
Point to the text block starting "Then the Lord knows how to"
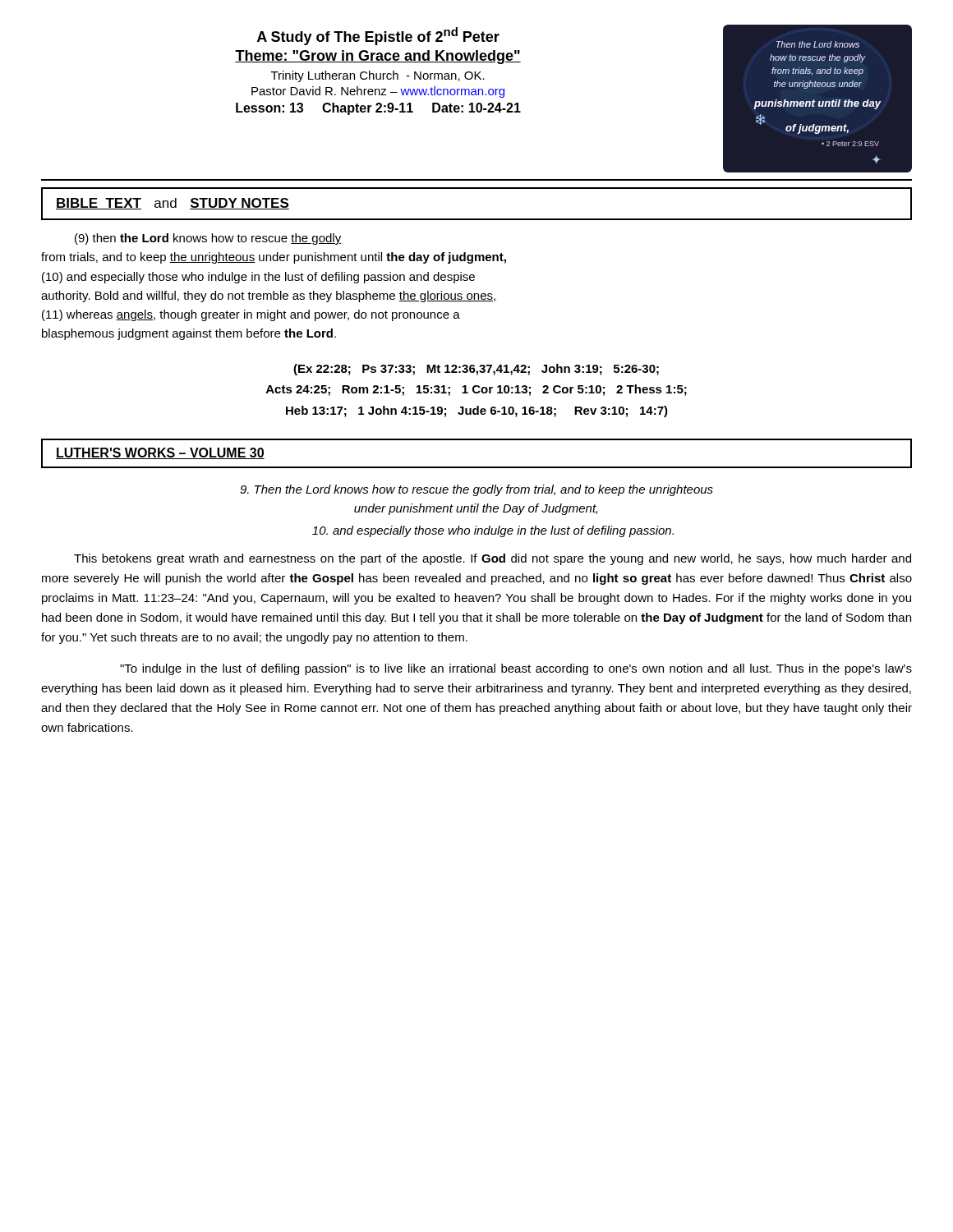click(476, 499)
